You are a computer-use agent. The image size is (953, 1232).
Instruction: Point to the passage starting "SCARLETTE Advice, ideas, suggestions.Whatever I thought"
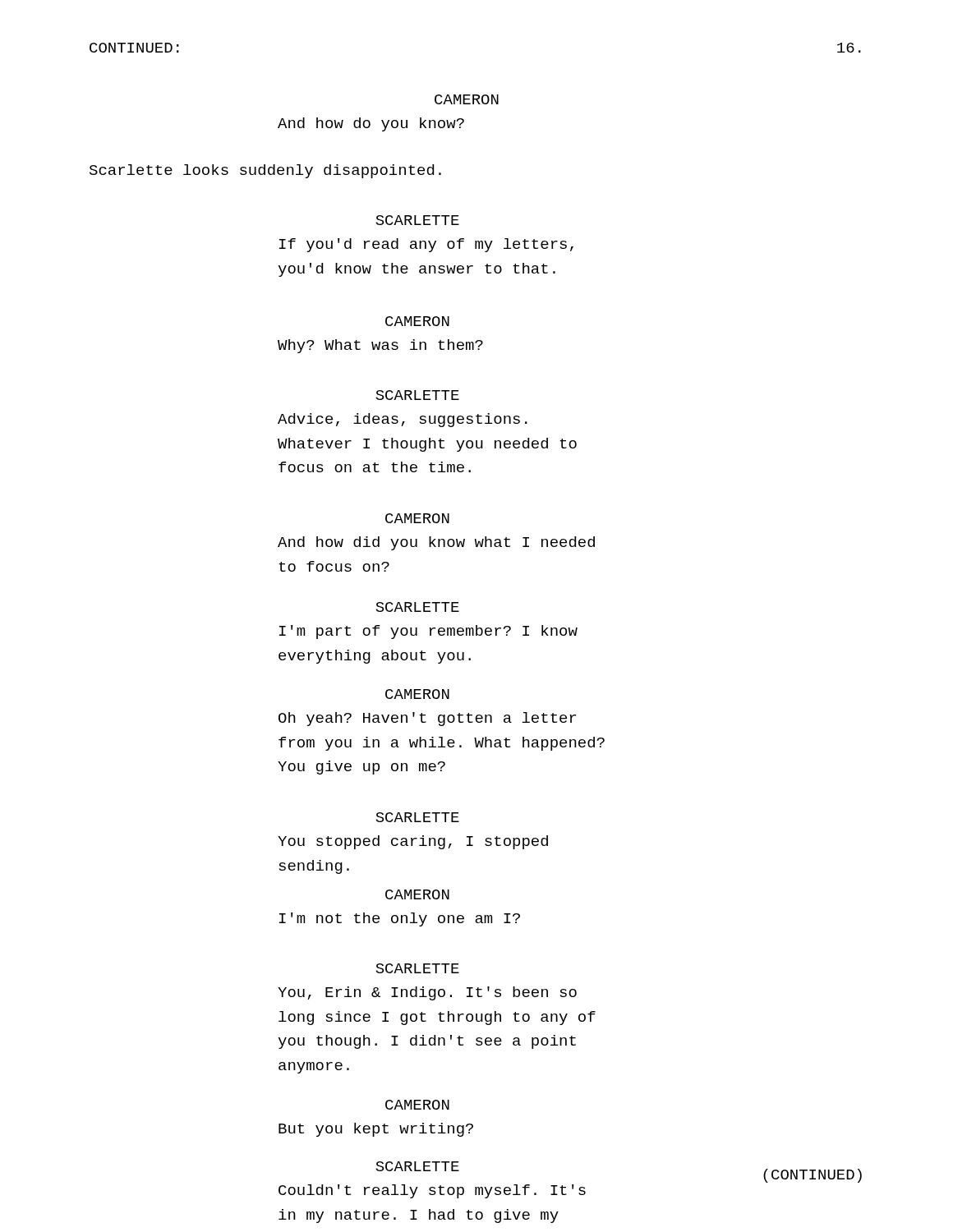(428, 433)
